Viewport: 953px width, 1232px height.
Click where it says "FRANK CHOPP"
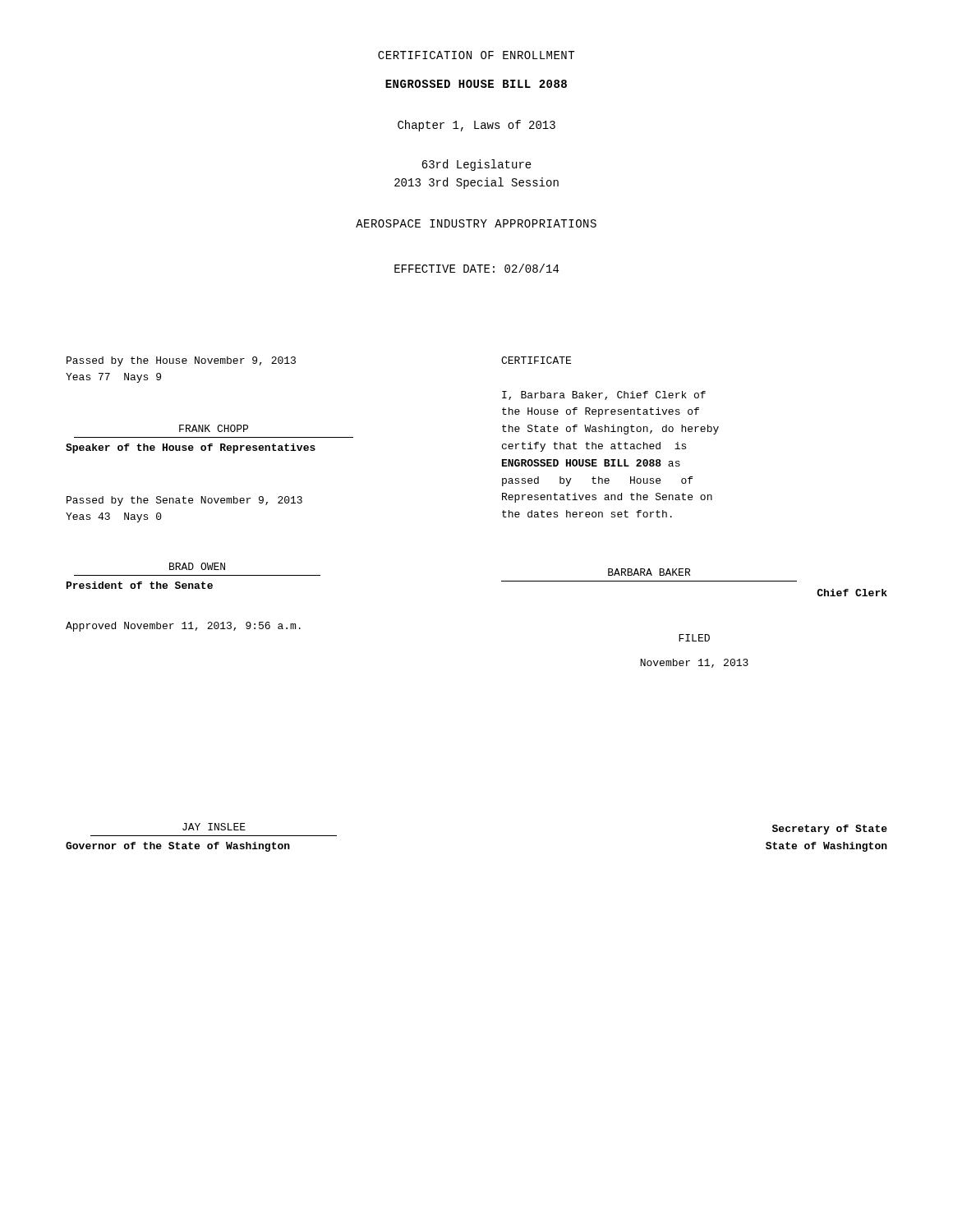214,430
